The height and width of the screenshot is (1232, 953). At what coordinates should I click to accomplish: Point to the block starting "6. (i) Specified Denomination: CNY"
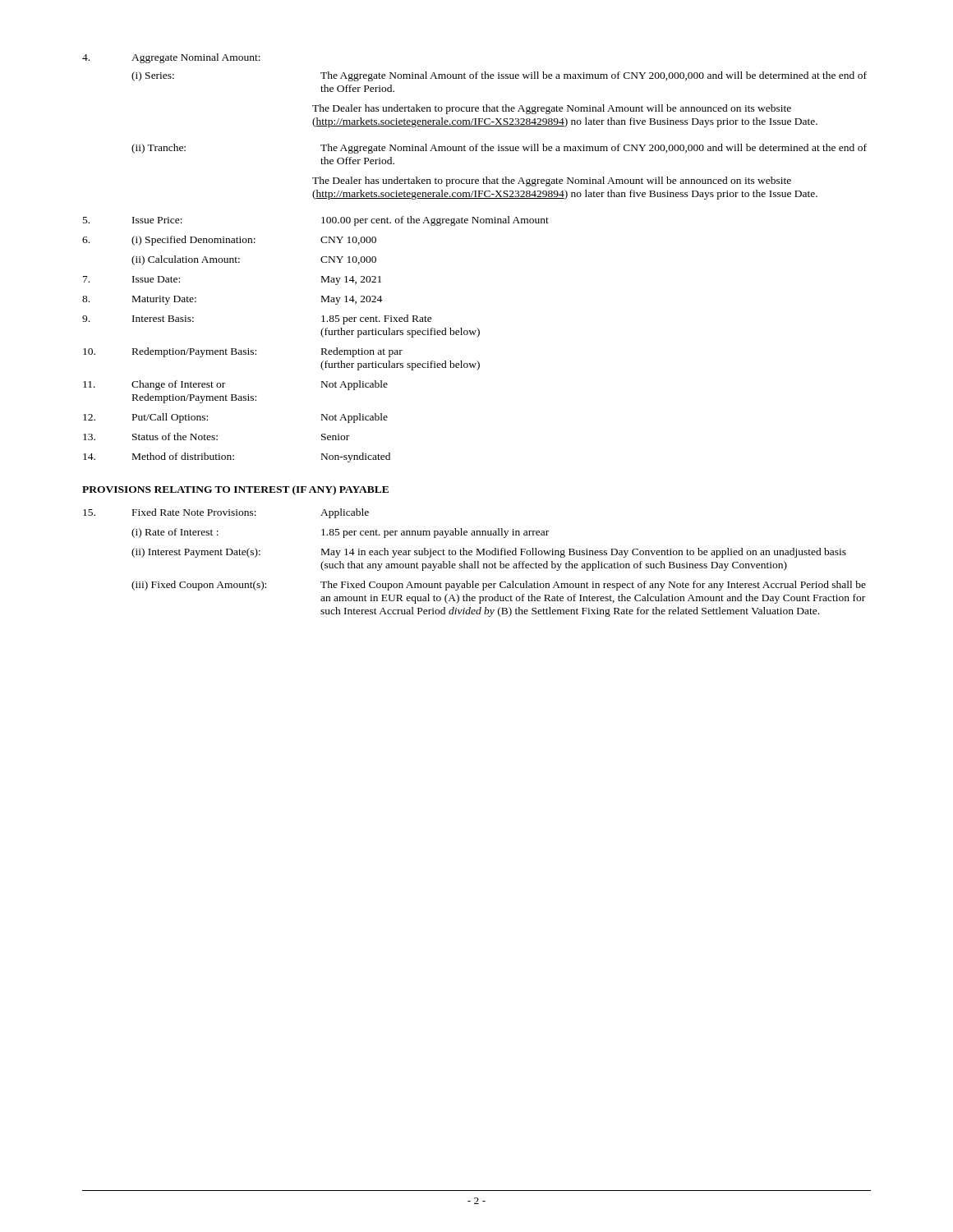[x=229, y=241]
